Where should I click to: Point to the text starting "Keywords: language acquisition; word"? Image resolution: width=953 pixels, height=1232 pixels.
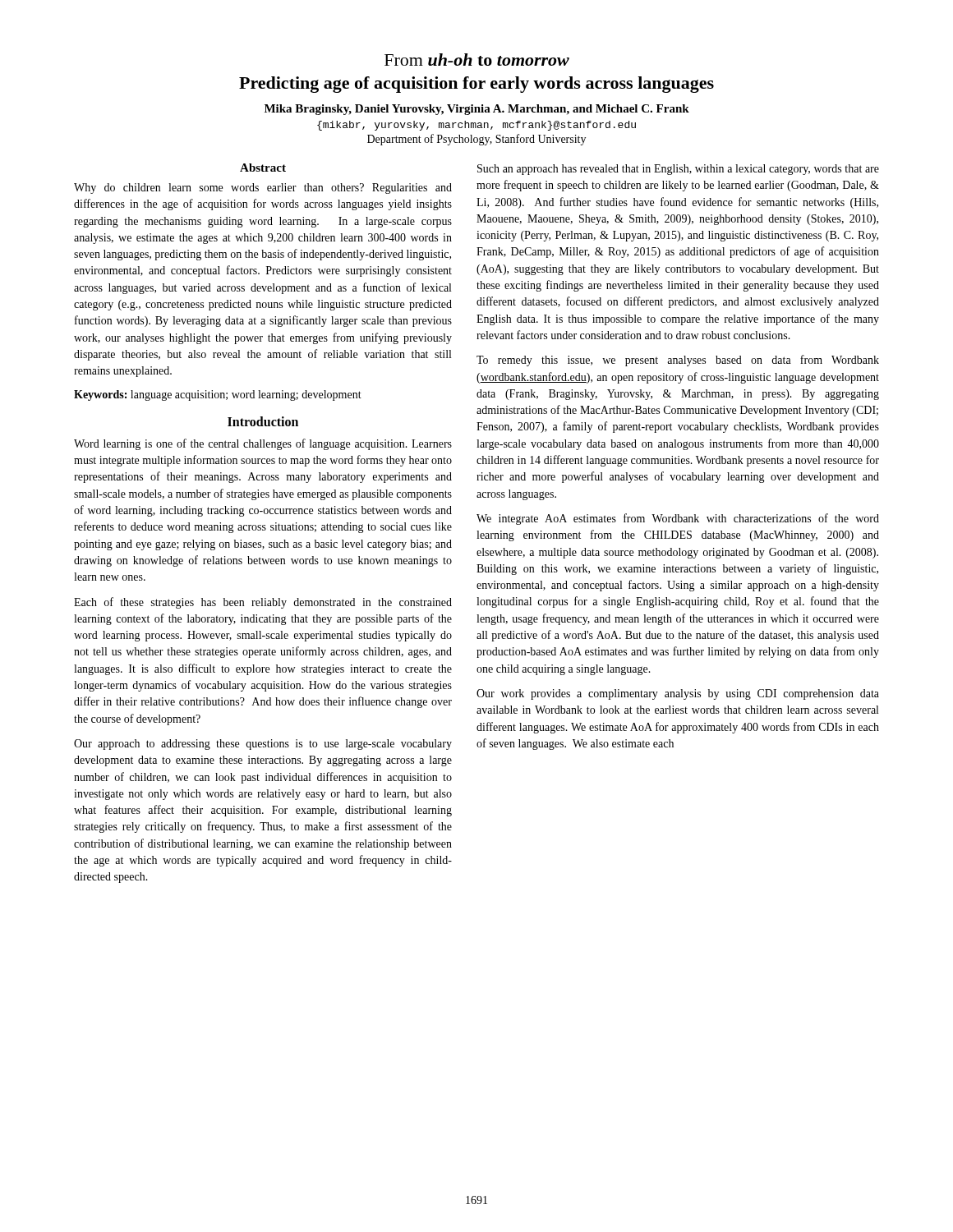218,394
